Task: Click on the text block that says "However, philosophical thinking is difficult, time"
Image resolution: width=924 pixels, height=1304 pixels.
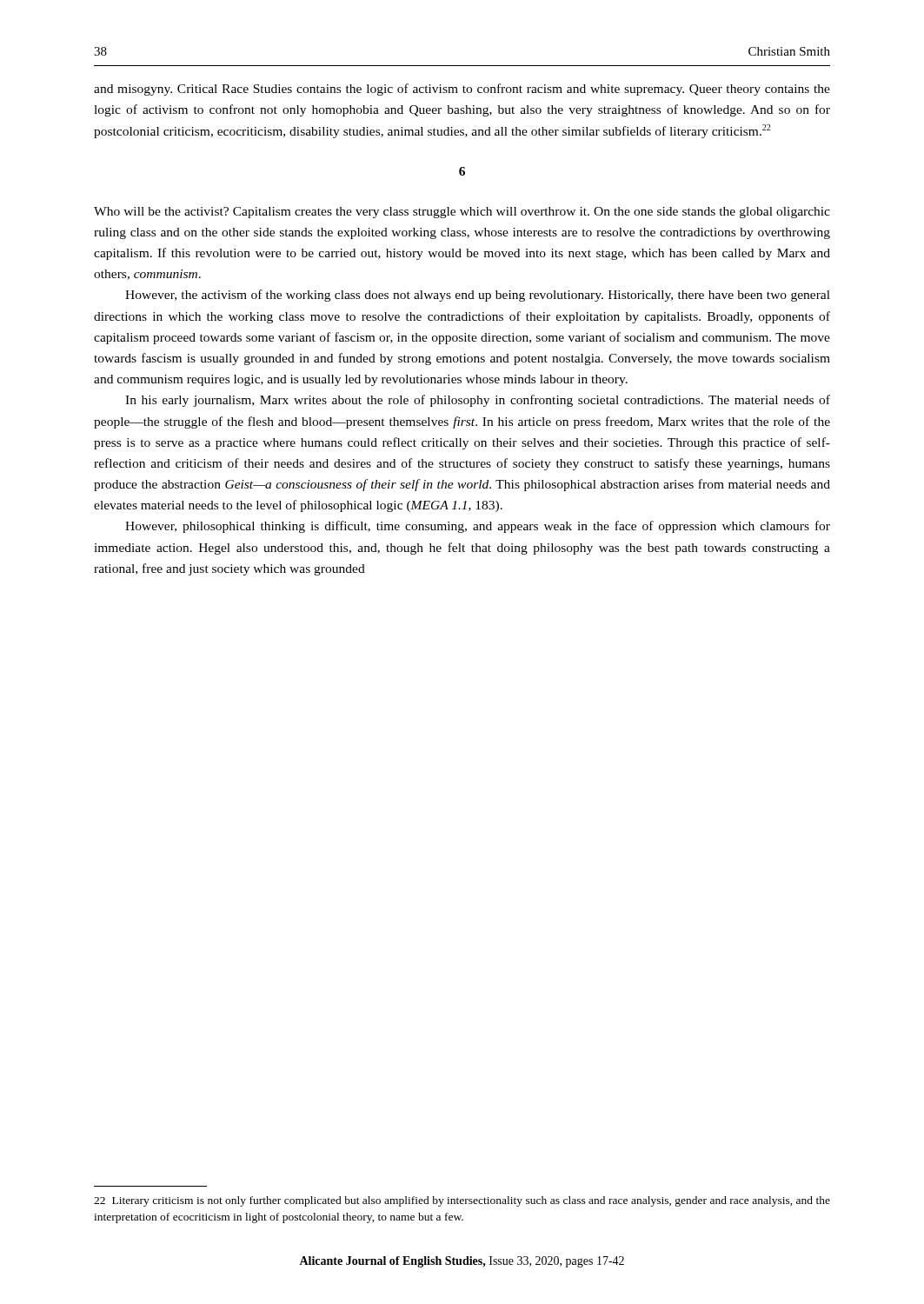Action: point(462,547)
